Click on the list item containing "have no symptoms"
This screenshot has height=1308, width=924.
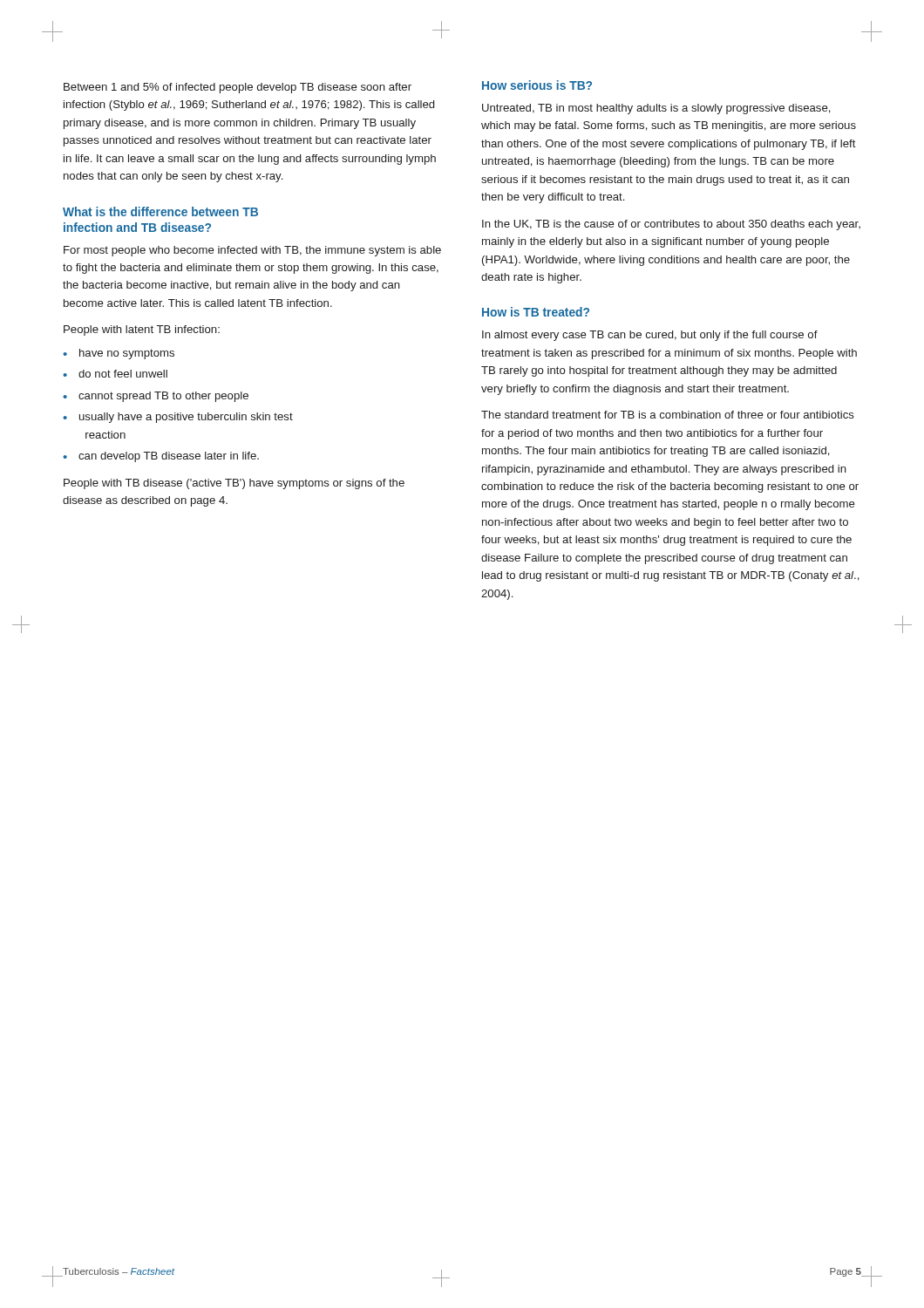[127, 353]
